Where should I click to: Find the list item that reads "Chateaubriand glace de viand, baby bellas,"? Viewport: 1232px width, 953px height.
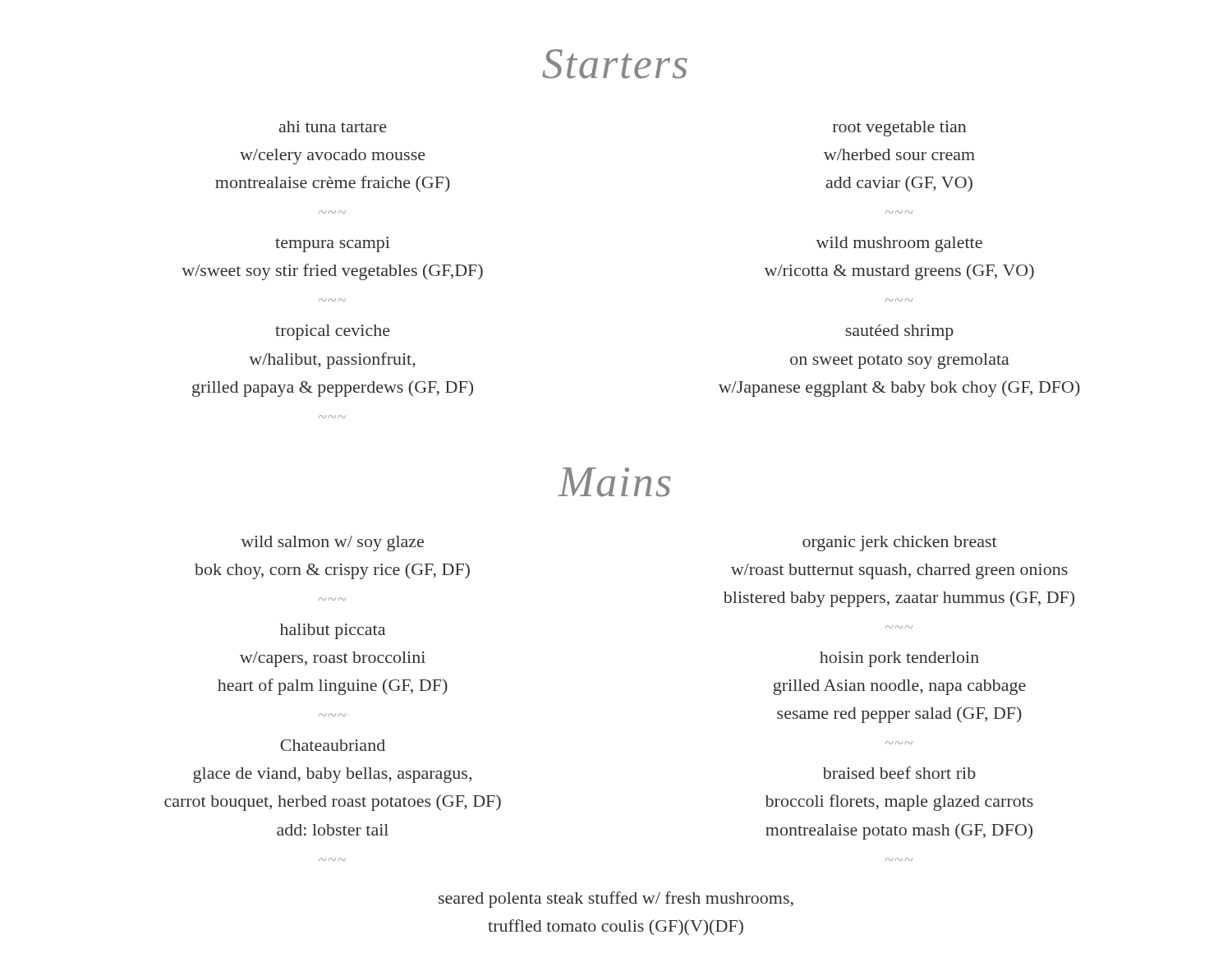pos(333,787)
